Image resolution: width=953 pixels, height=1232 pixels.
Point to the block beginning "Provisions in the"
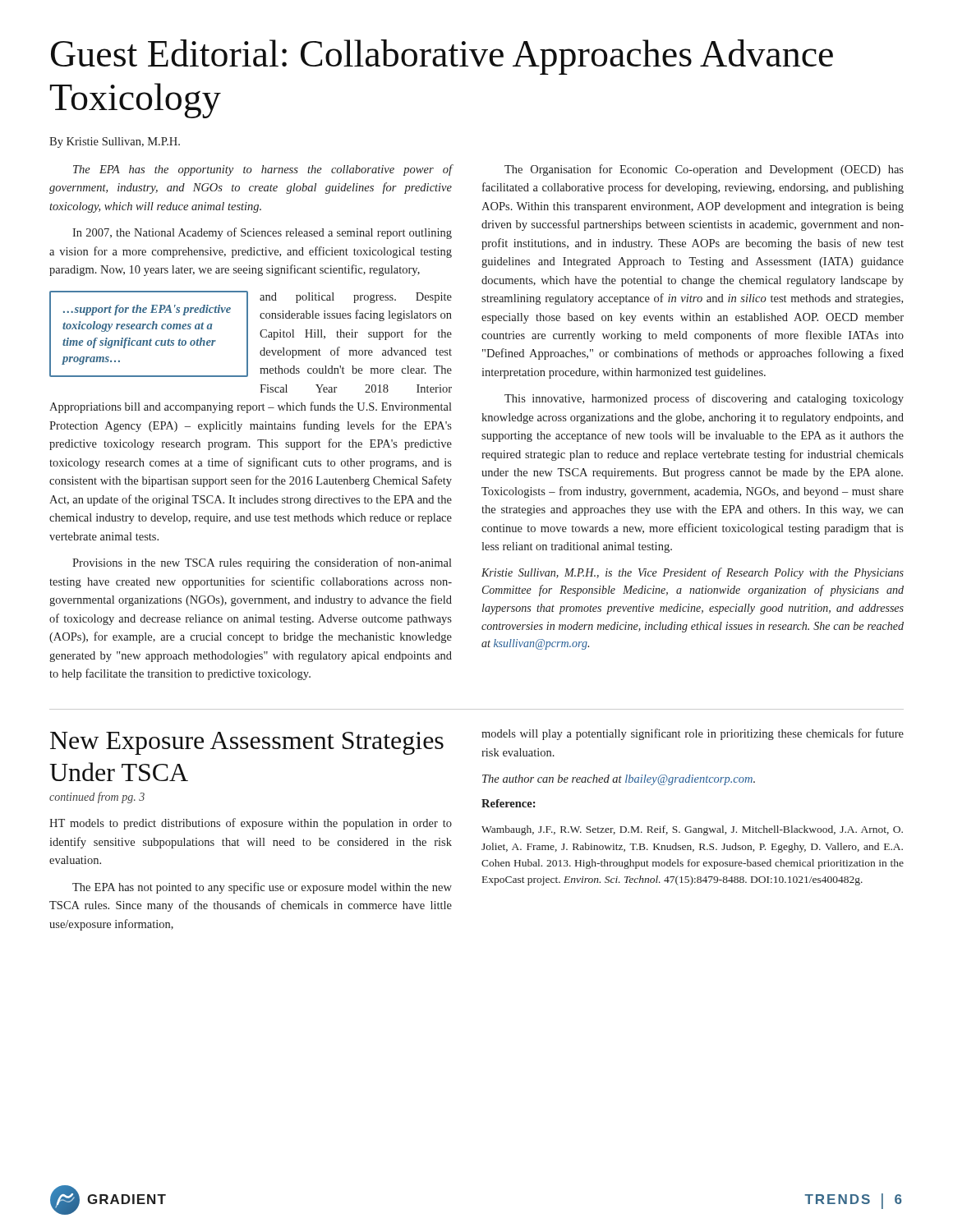(x=251, y=618)
